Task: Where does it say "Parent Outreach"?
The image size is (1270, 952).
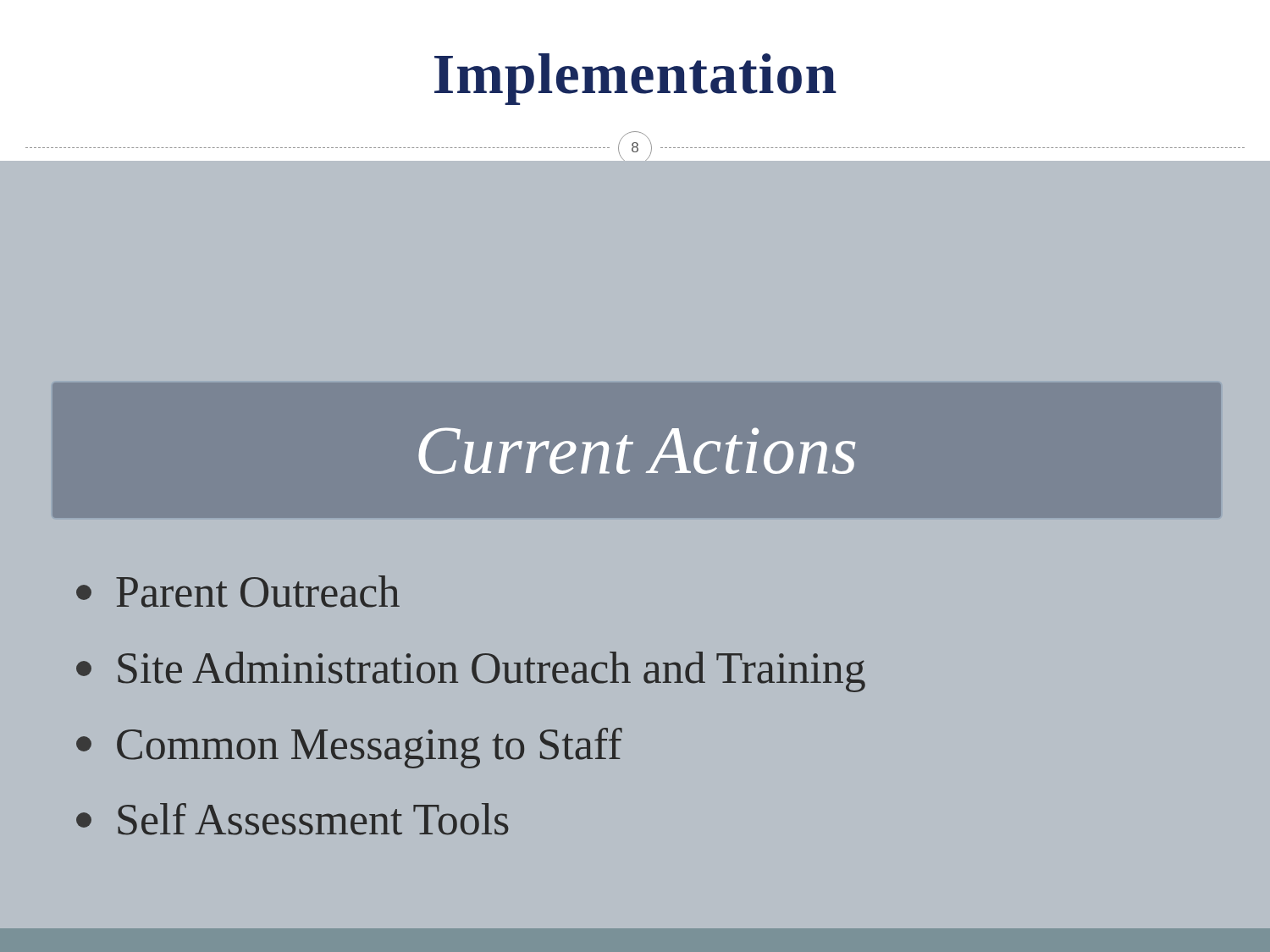Action: 238,592
